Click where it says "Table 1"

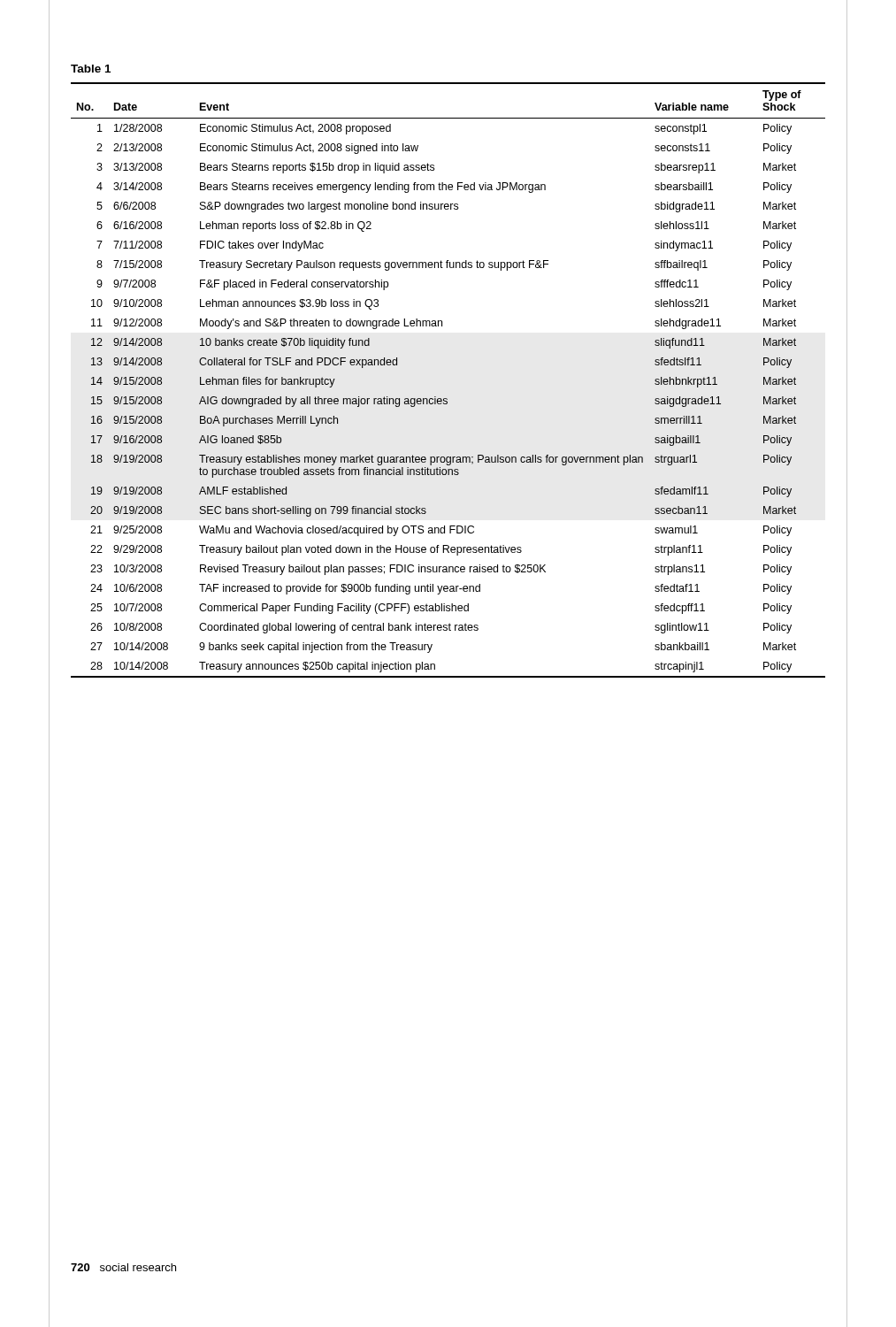[x=91, y=69]
